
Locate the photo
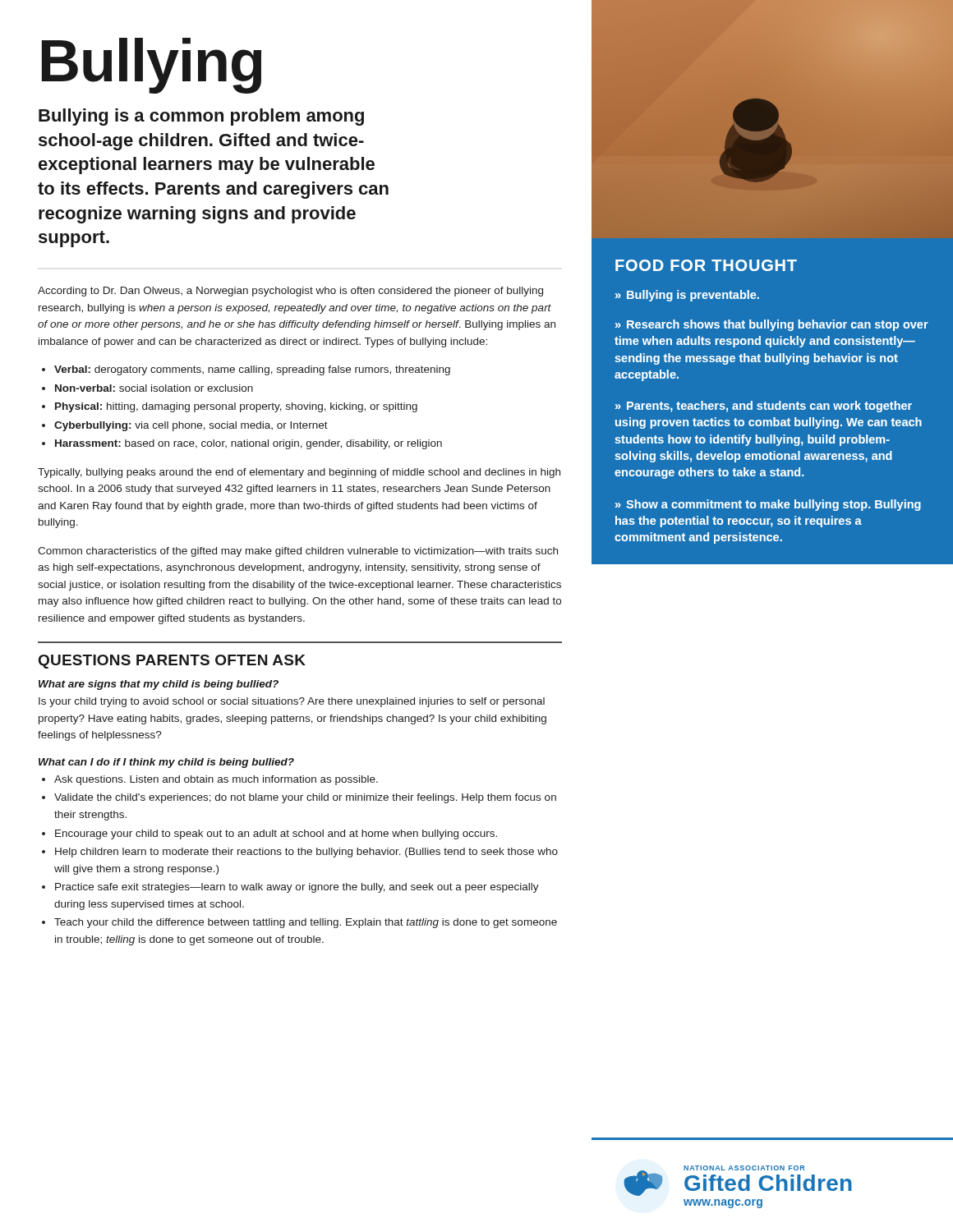pyautogui.click(x=772, y=119)
